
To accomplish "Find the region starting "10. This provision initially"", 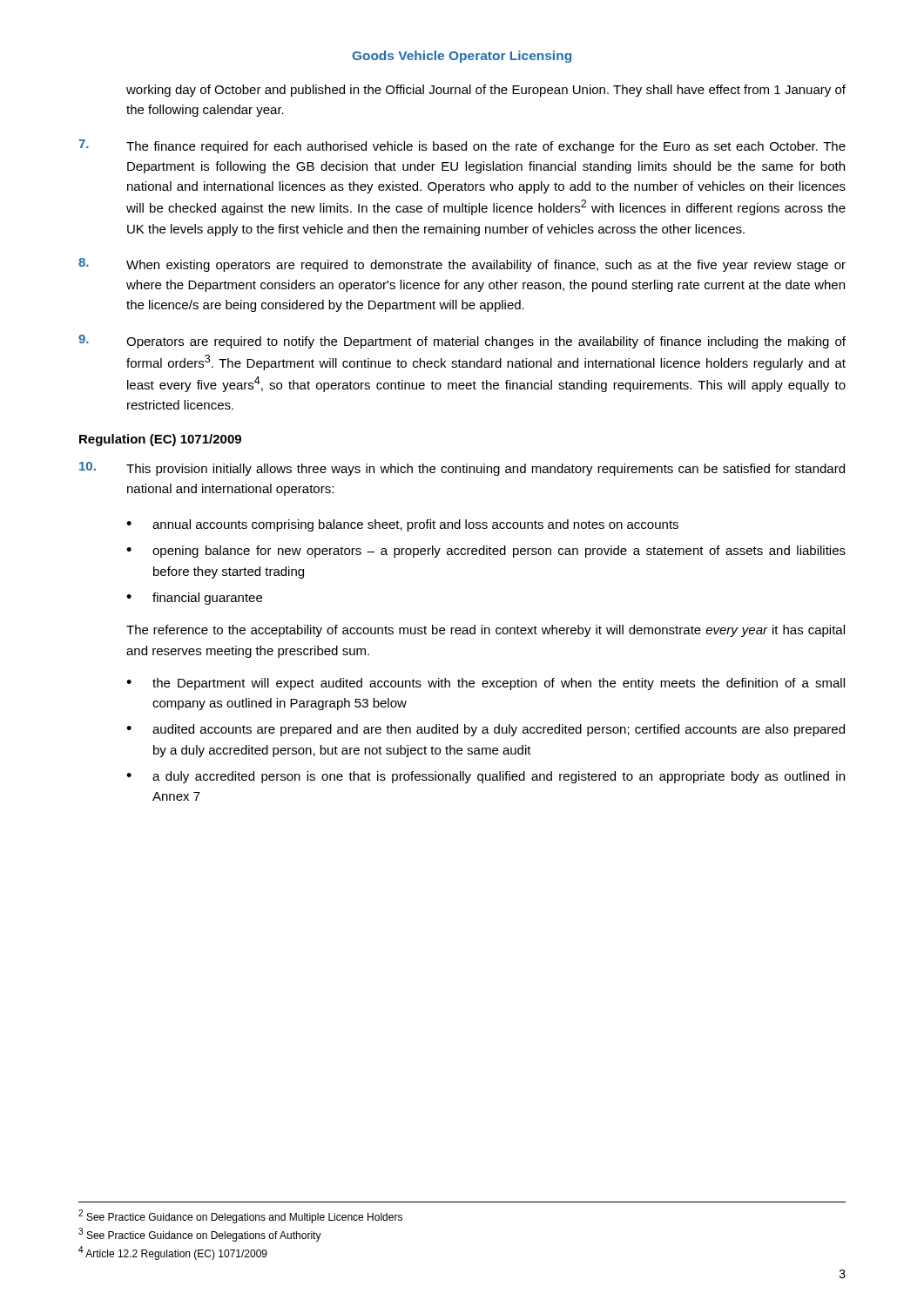I will point(462,478).
